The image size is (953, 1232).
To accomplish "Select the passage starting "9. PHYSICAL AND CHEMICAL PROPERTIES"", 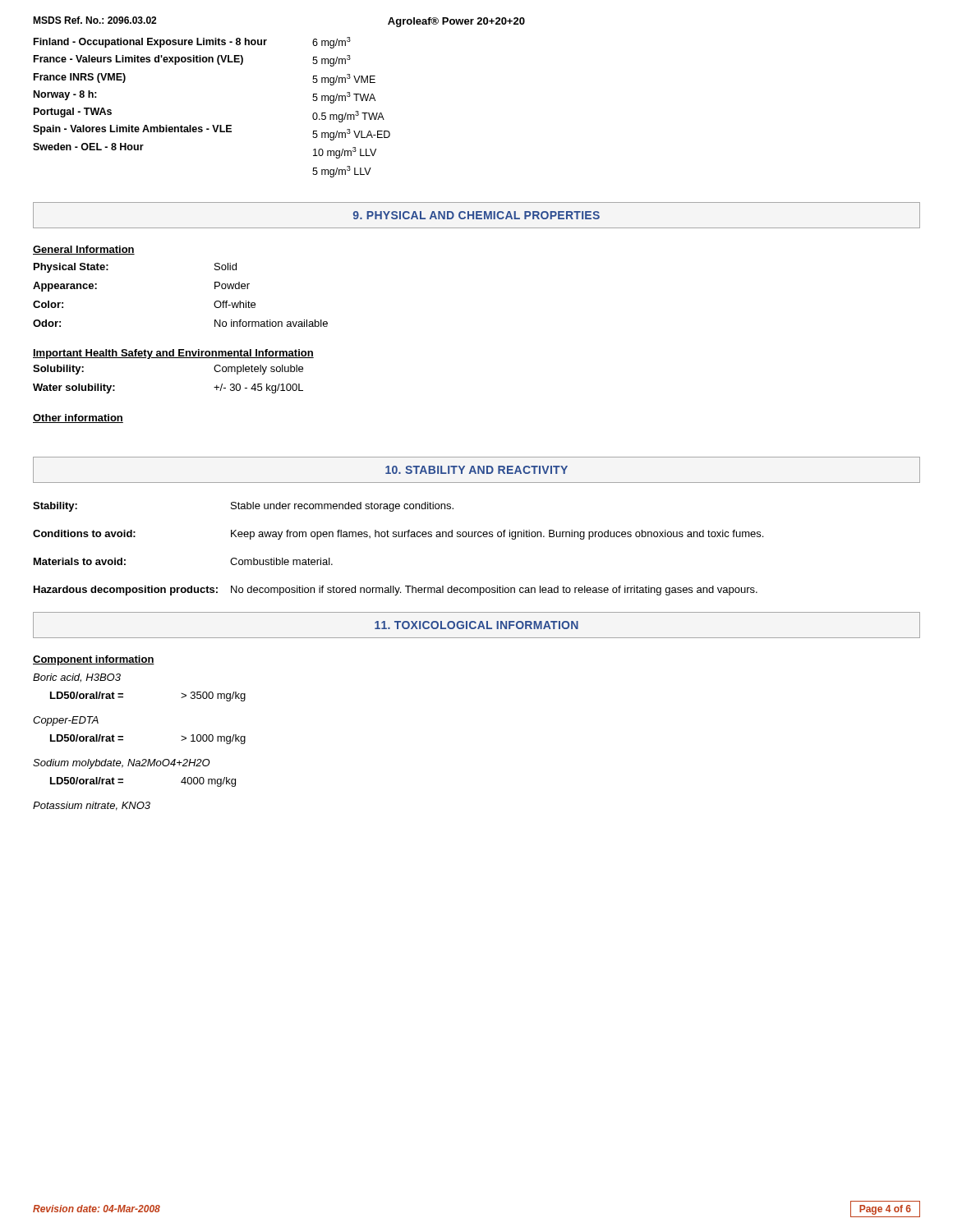I will (x=476, y=215).
